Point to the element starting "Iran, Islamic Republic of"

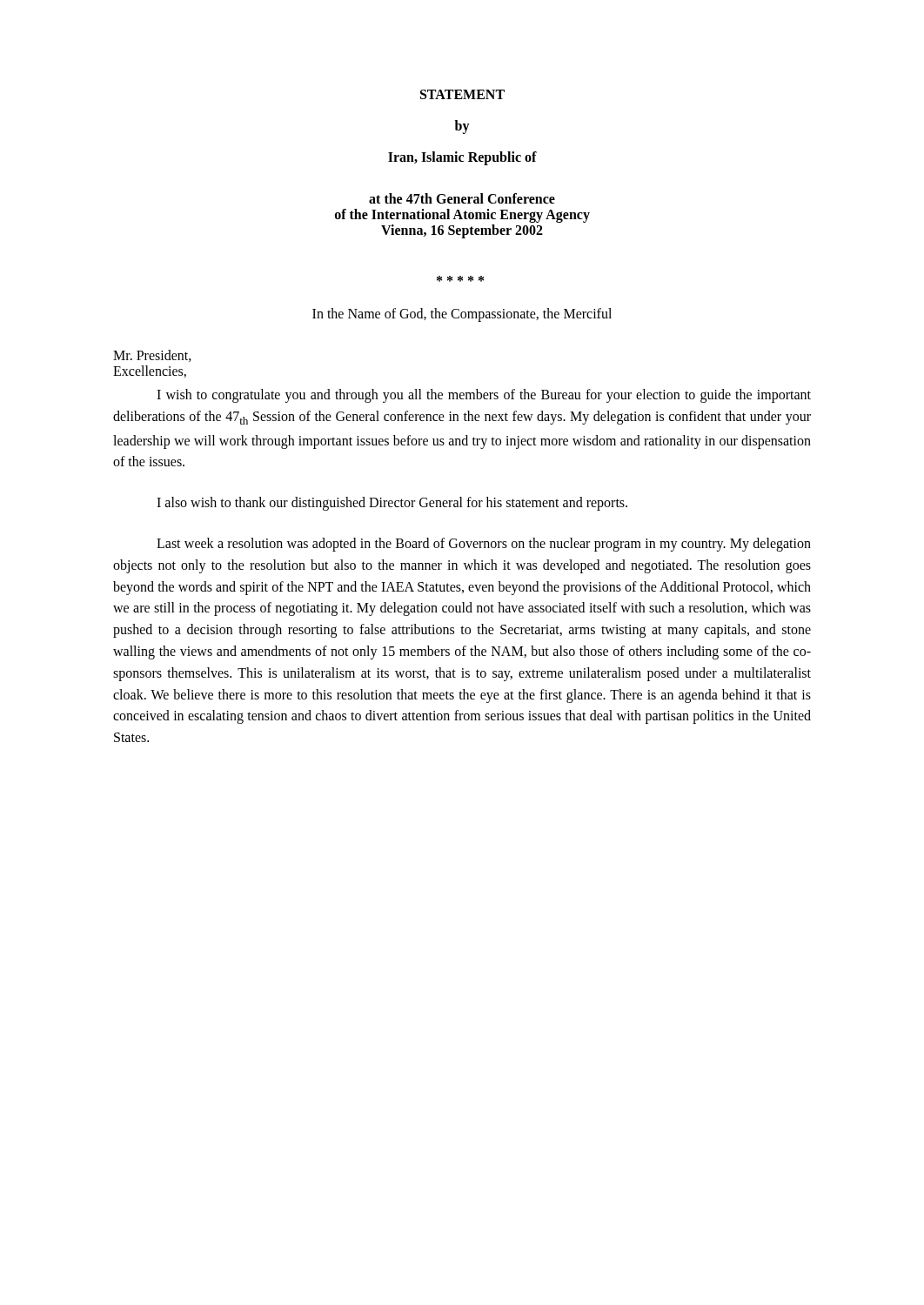click(x=462, y=157)
